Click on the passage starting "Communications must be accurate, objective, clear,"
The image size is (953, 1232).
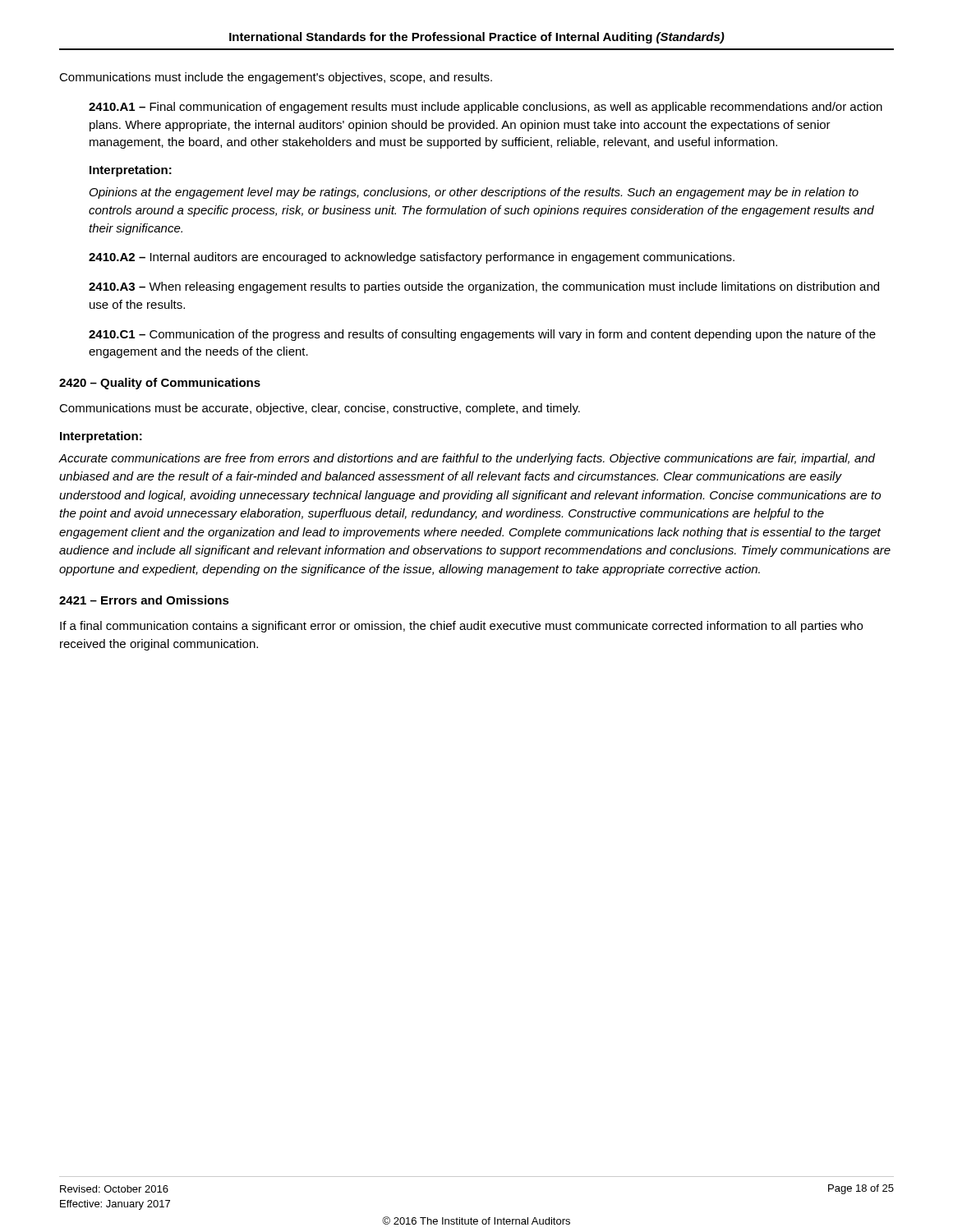pyautogui.click(x=320, y=408)
